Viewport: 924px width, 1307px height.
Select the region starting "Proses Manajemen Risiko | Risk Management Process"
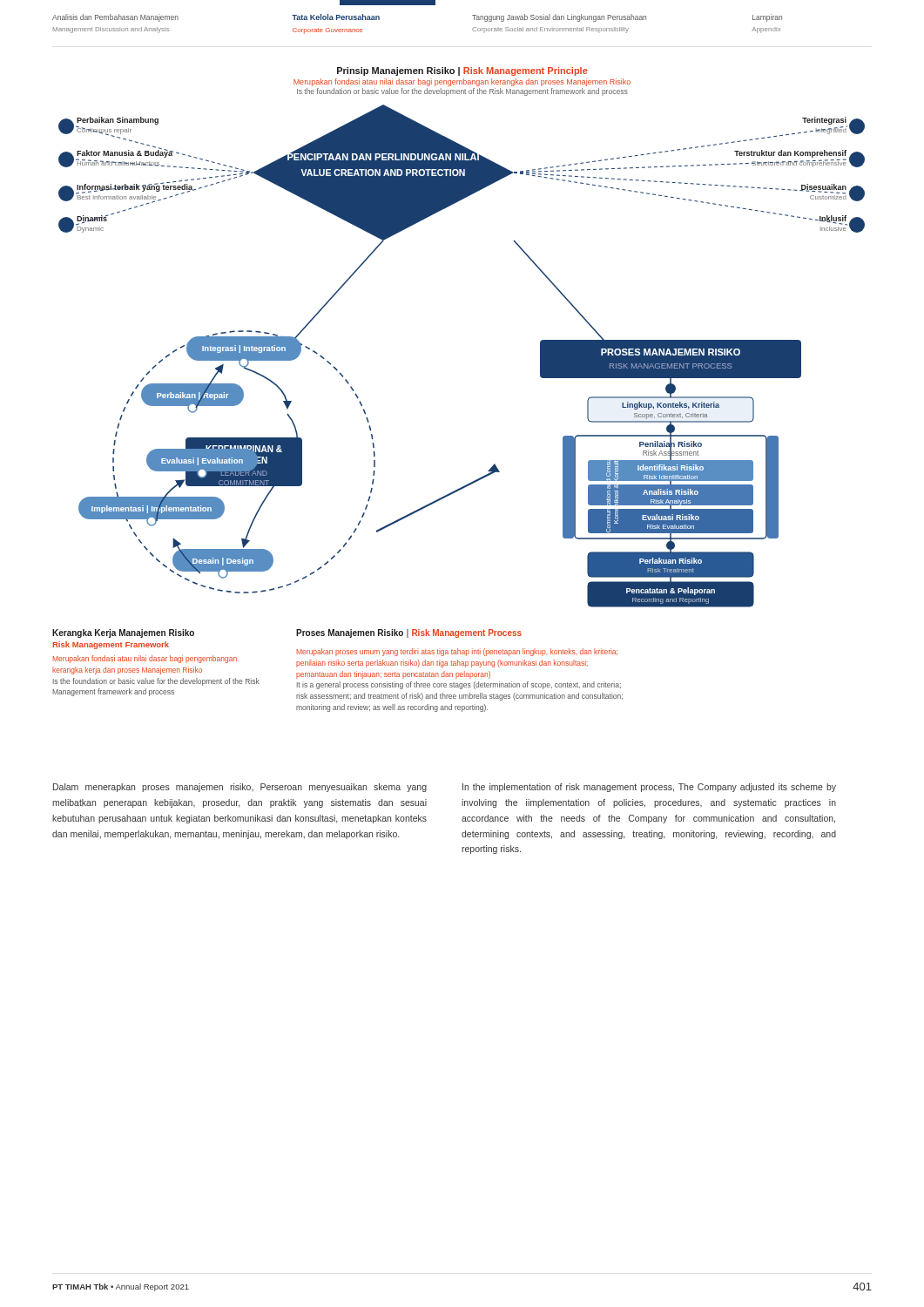click(x=409, y=633)
